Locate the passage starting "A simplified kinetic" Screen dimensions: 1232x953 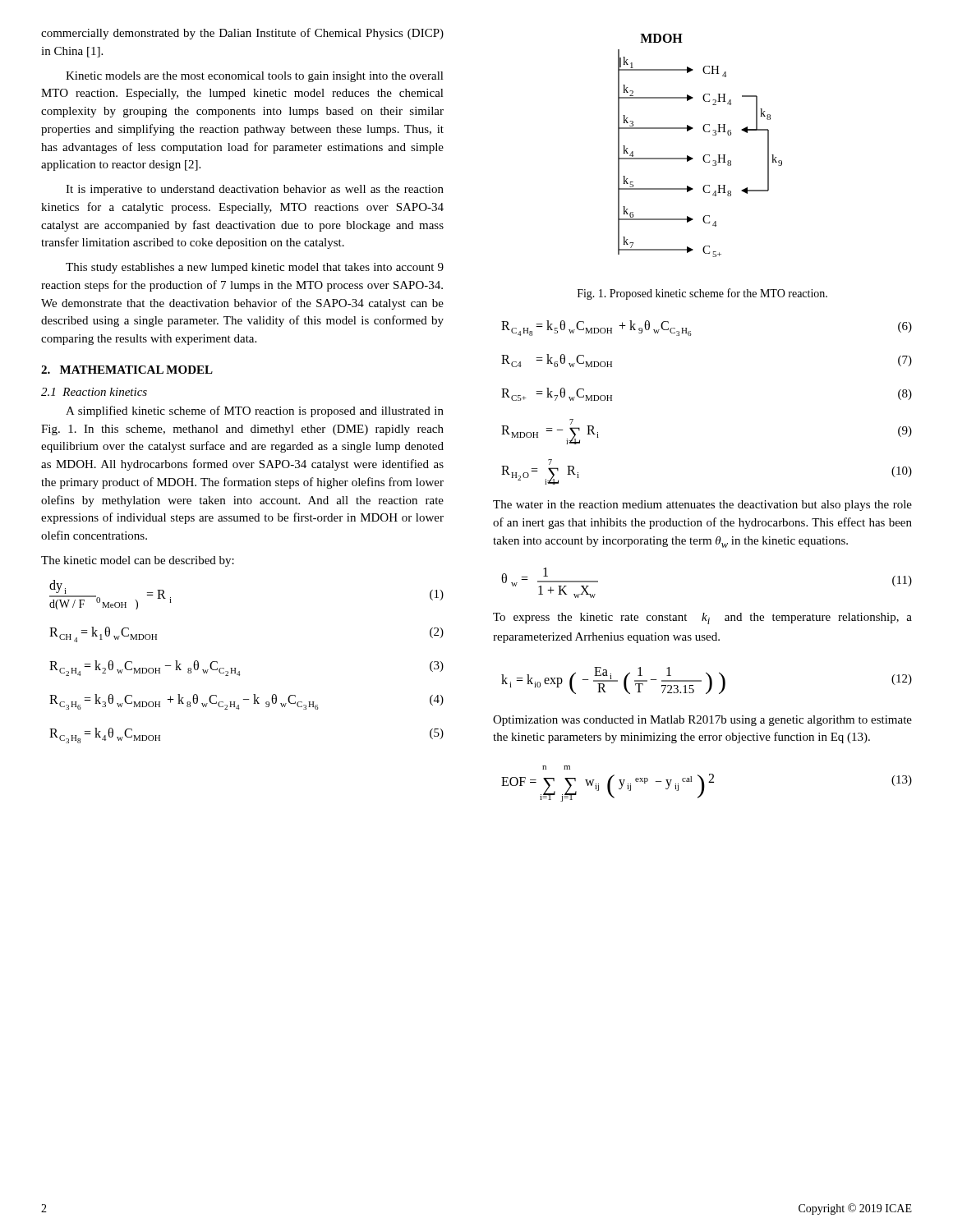coord(242,486)
